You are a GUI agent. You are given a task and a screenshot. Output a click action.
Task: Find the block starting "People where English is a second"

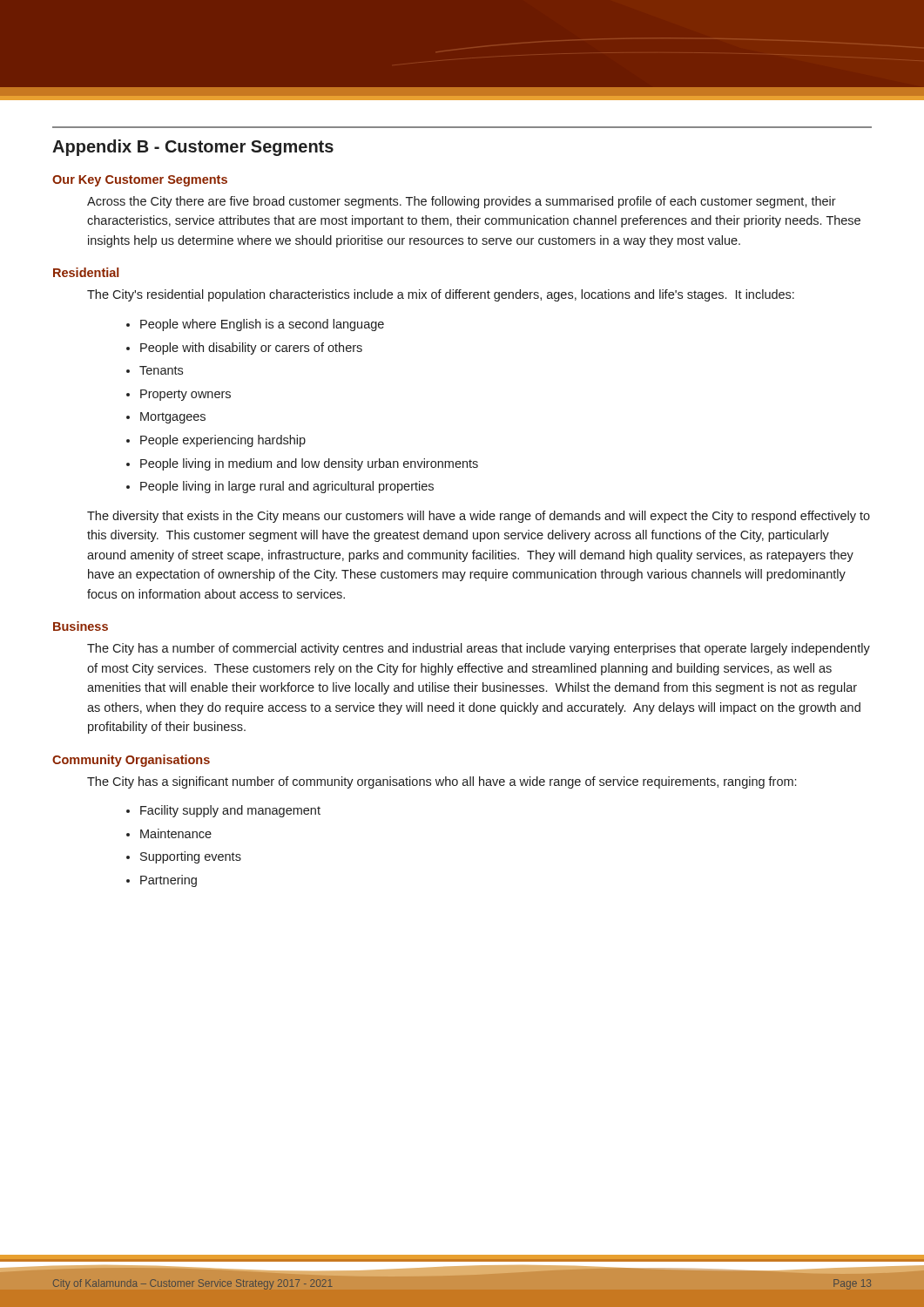[x=262, y=324]
